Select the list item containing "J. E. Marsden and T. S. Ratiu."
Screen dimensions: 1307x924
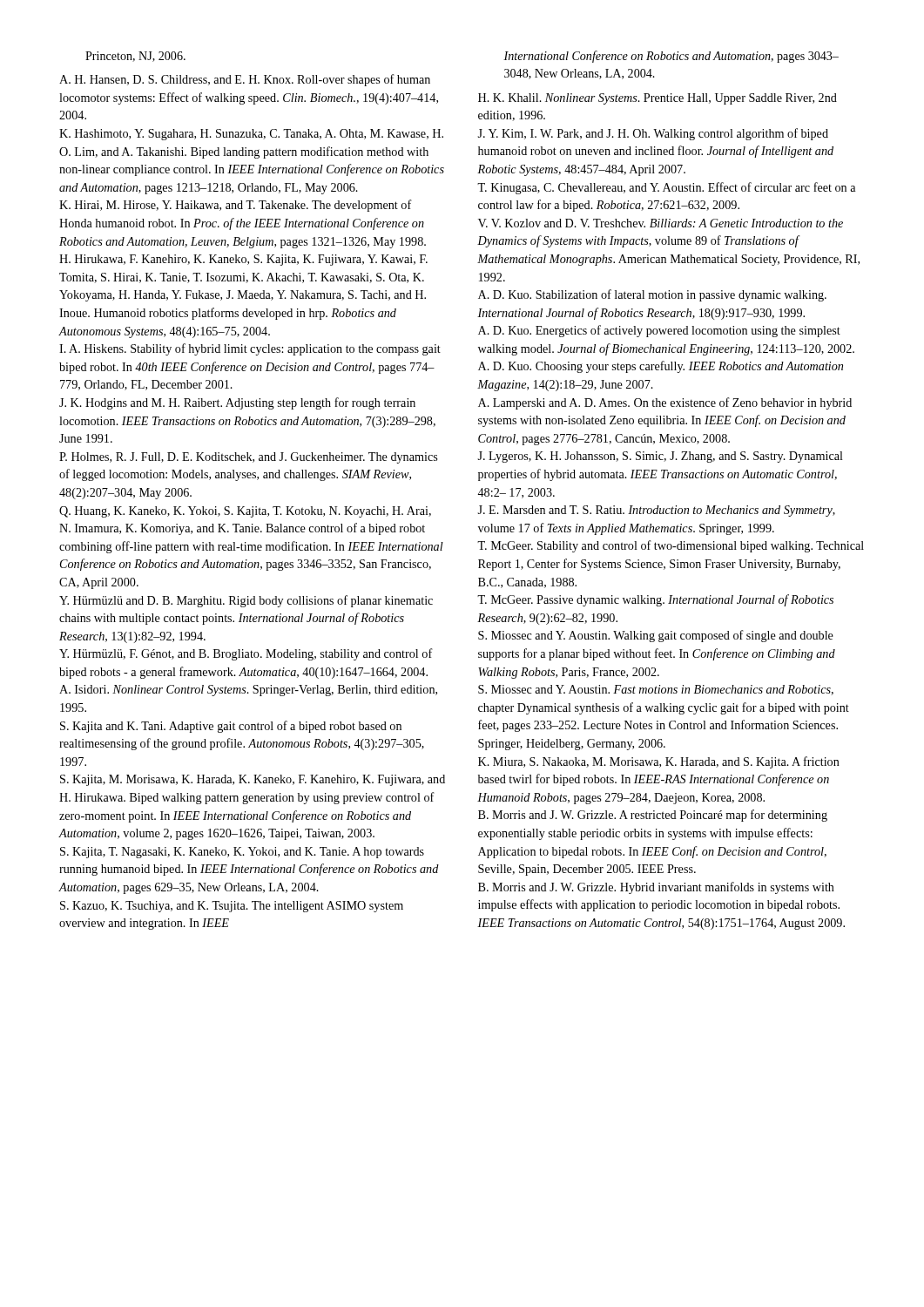(x=671, y=519)
